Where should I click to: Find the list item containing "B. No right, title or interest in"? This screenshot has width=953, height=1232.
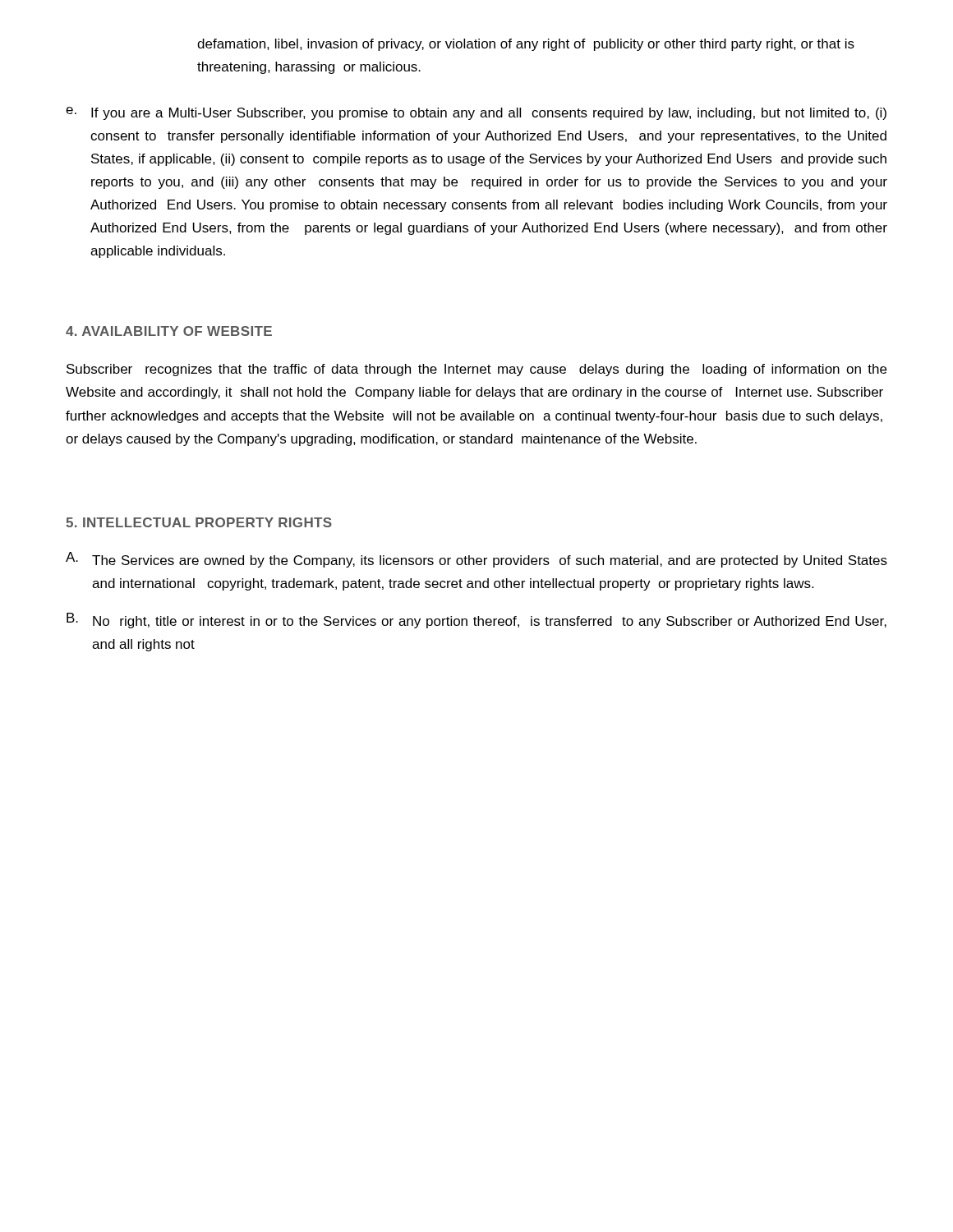tap(476, 633)
